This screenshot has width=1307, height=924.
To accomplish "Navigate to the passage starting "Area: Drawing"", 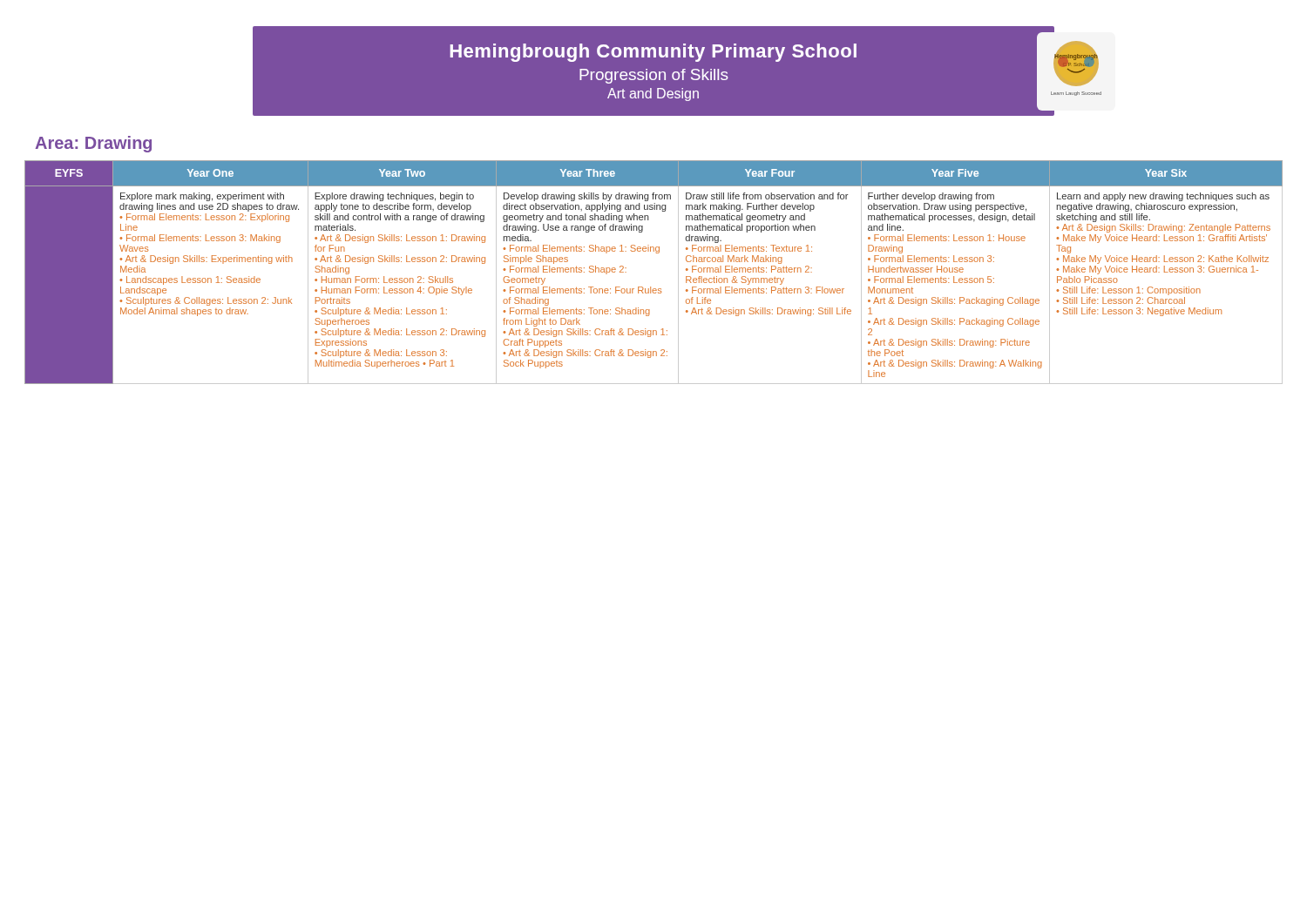I will (94, 143).
